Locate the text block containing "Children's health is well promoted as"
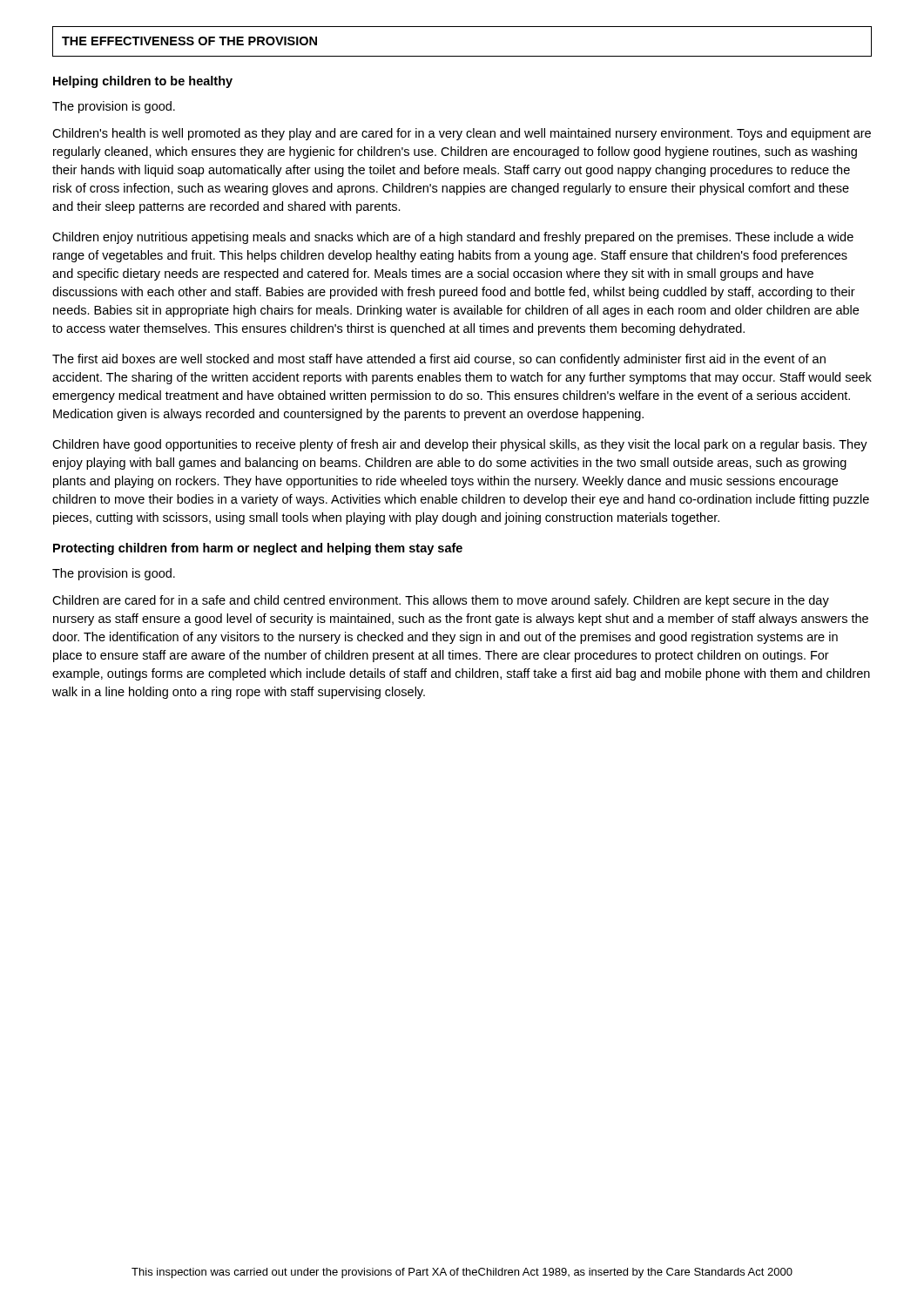 click(x=462, y=170)
